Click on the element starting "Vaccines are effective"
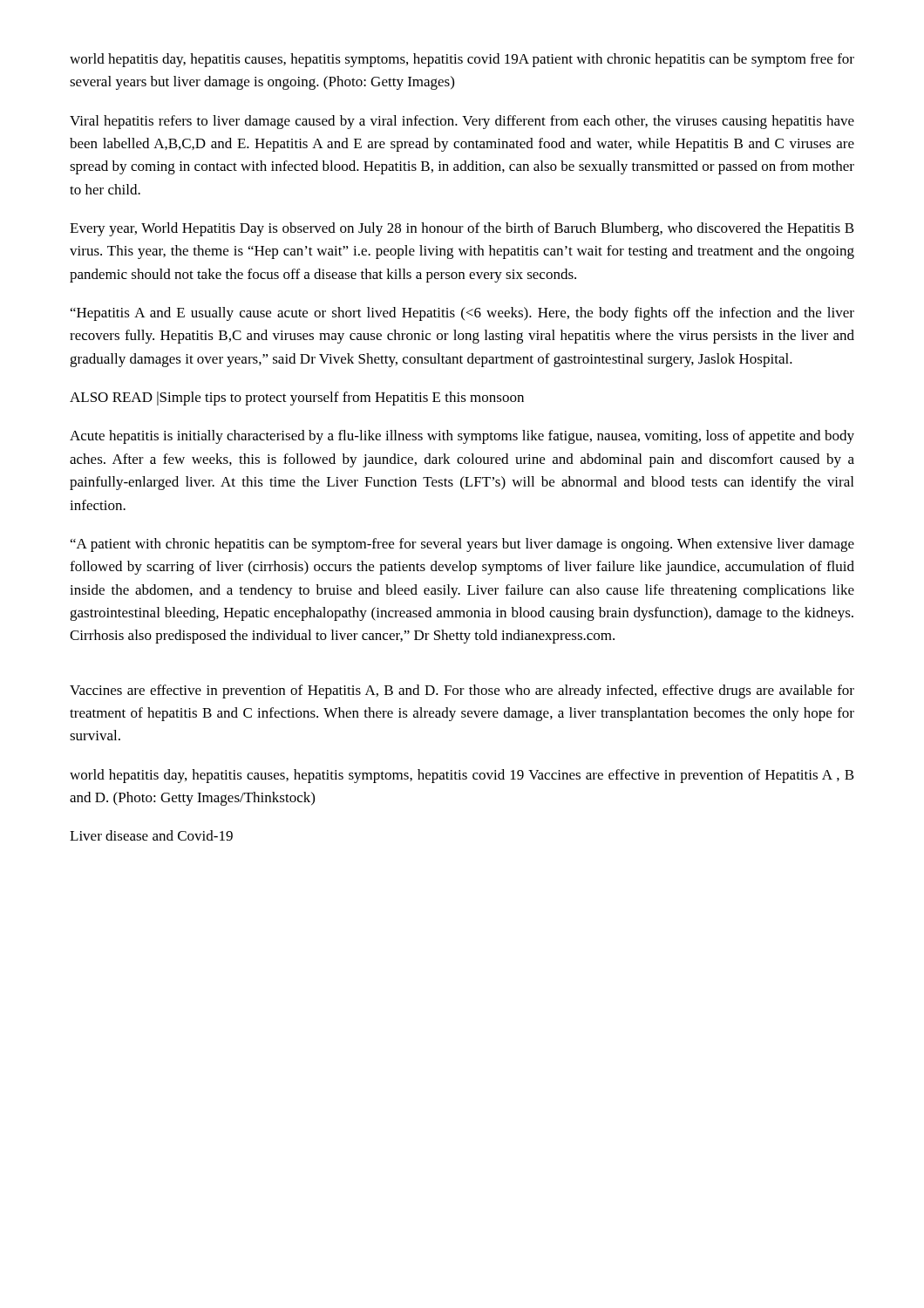Viewport: 924px width, 1308px height. tap(462, 713)
